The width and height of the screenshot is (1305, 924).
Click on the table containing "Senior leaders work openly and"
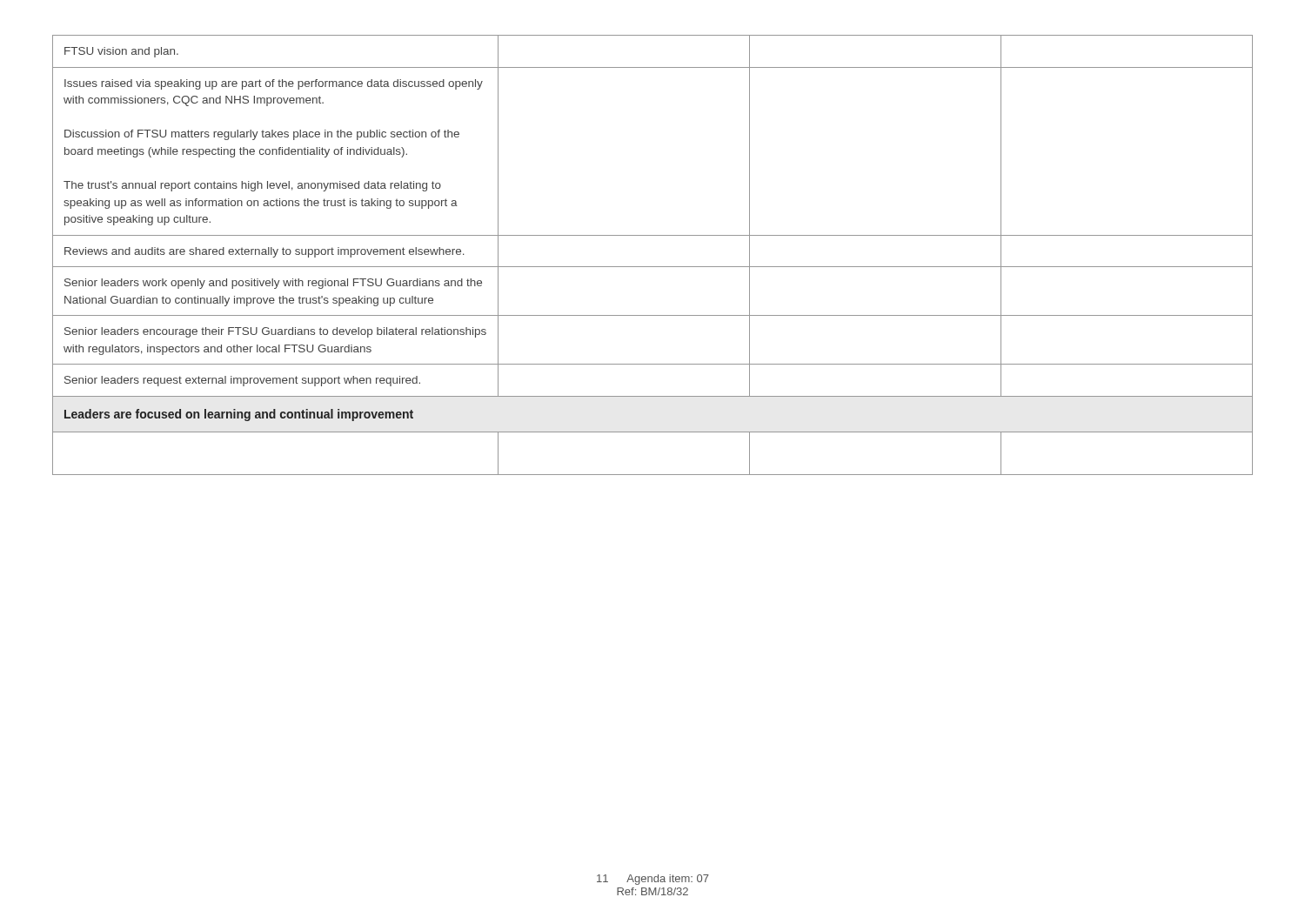pos(652,255)
